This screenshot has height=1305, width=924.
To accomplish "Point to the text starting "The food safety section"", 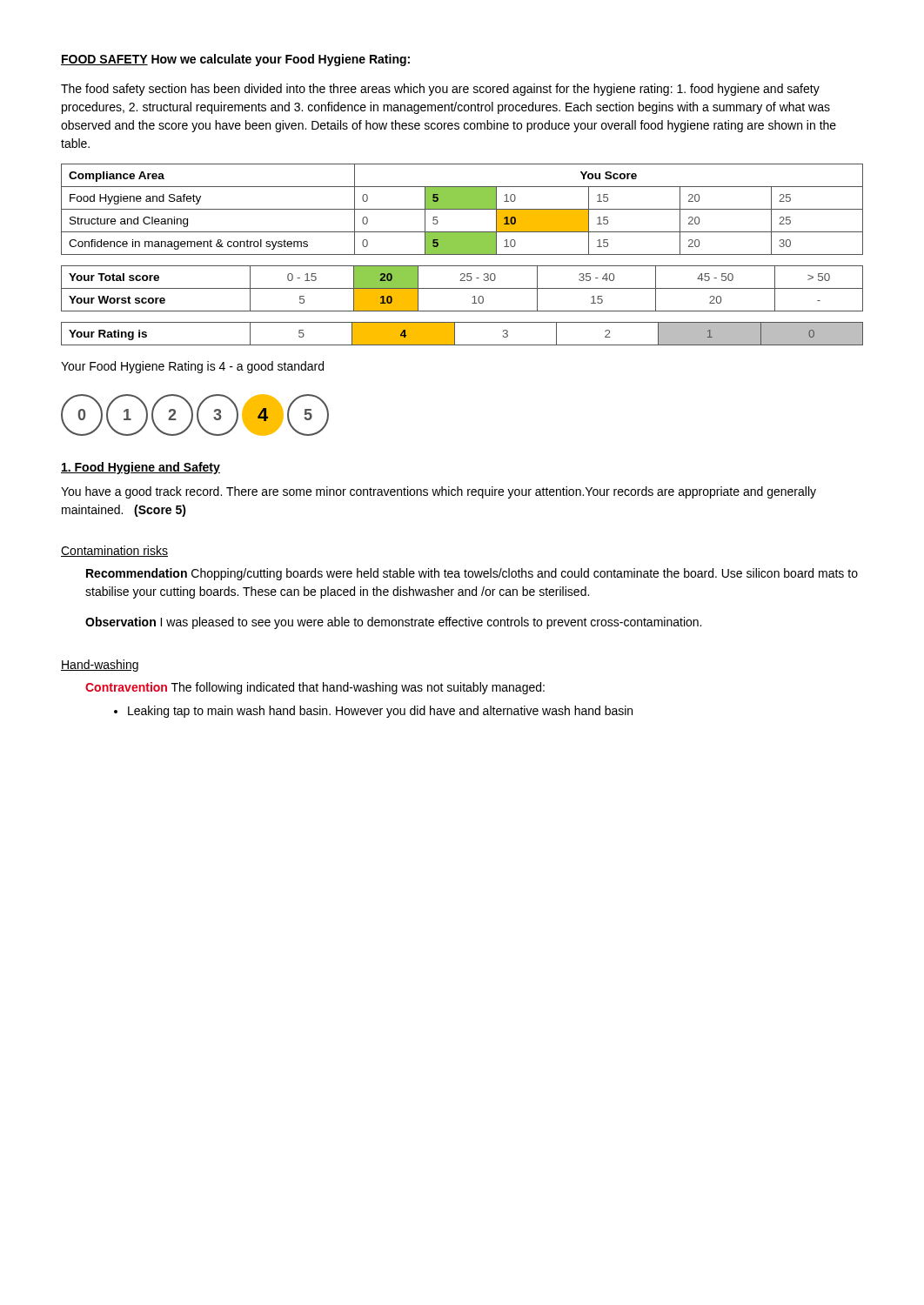I will 449,116.
